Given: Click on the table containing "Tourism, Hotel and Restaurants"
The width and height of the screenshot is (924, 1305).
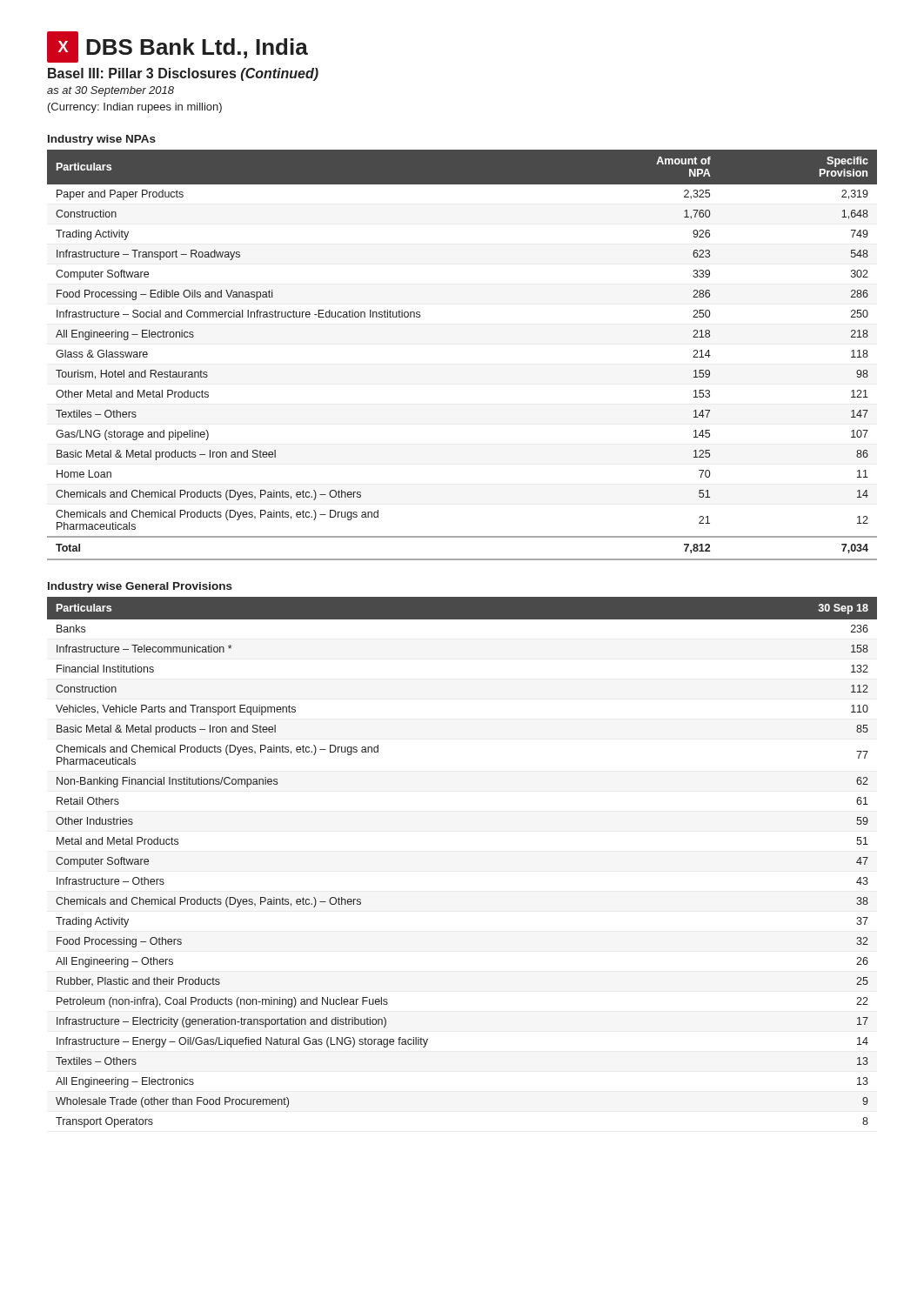Looking at the screenshot, I should tap(462, 355).
